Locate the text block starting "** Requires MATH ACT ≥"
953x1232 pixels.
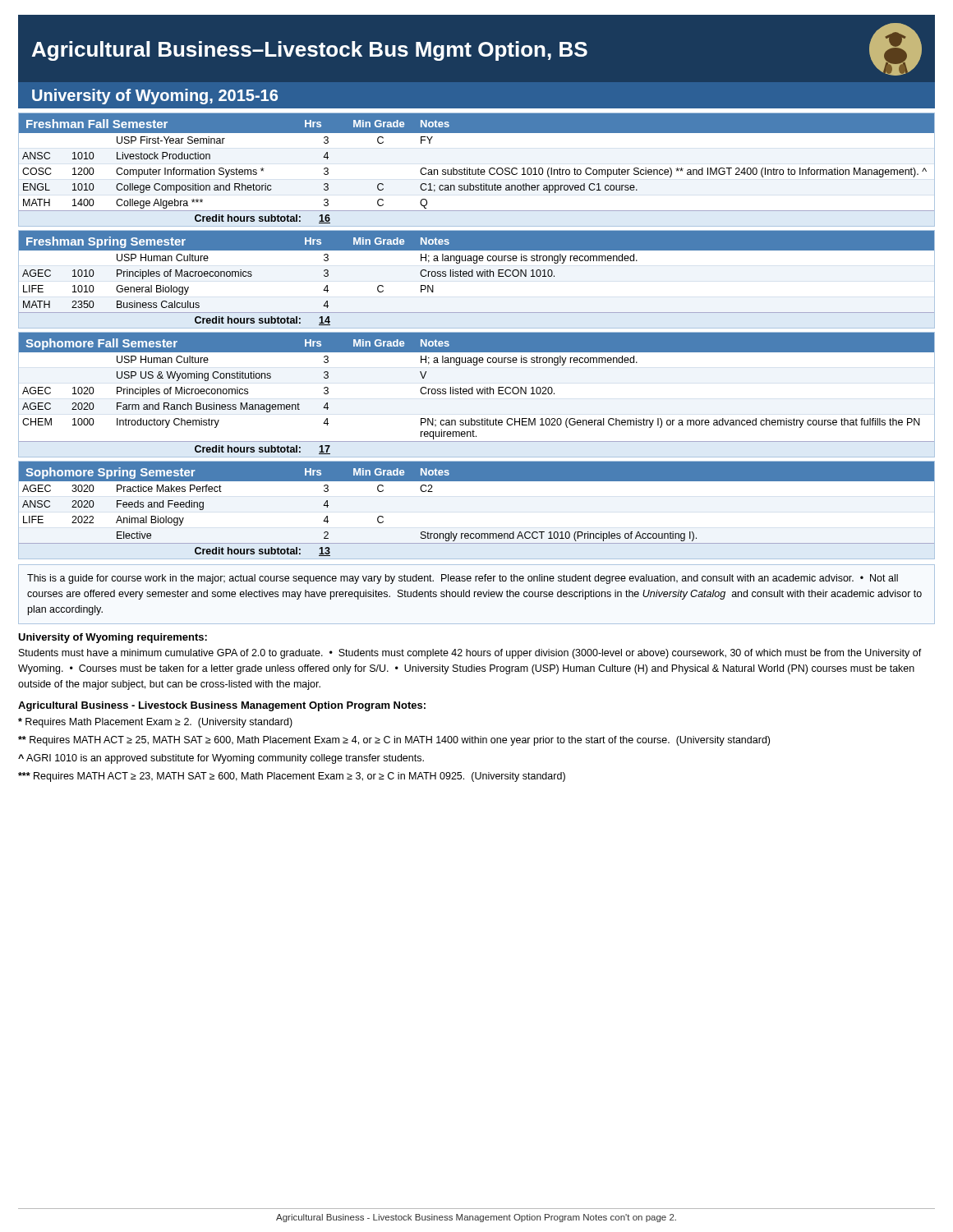(x=394, y=740)
